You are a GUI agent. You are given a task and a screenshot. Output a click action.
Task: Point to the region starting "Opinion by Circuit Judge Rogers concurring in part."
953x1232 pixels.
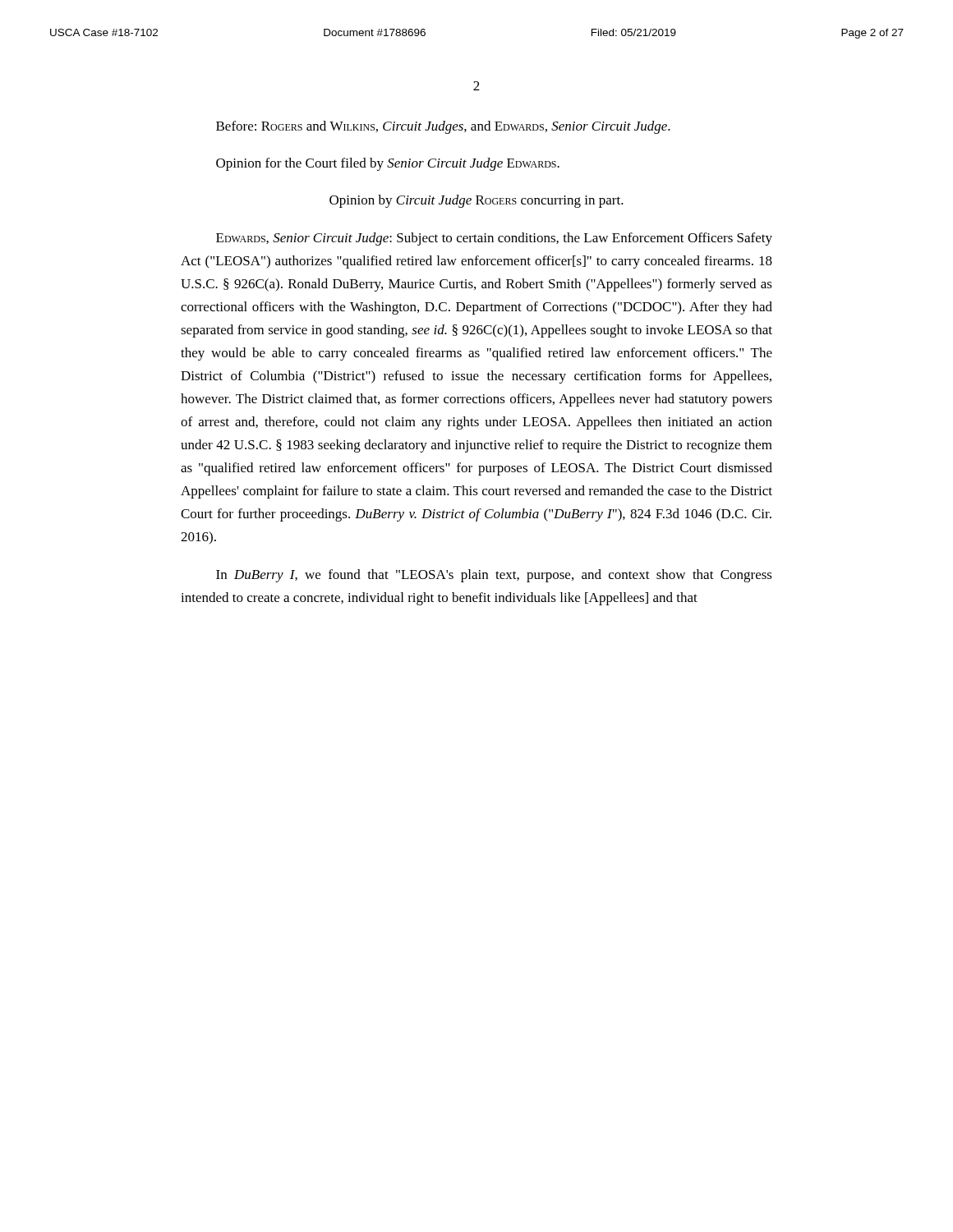pyautogui.click(x=476, y=200)
